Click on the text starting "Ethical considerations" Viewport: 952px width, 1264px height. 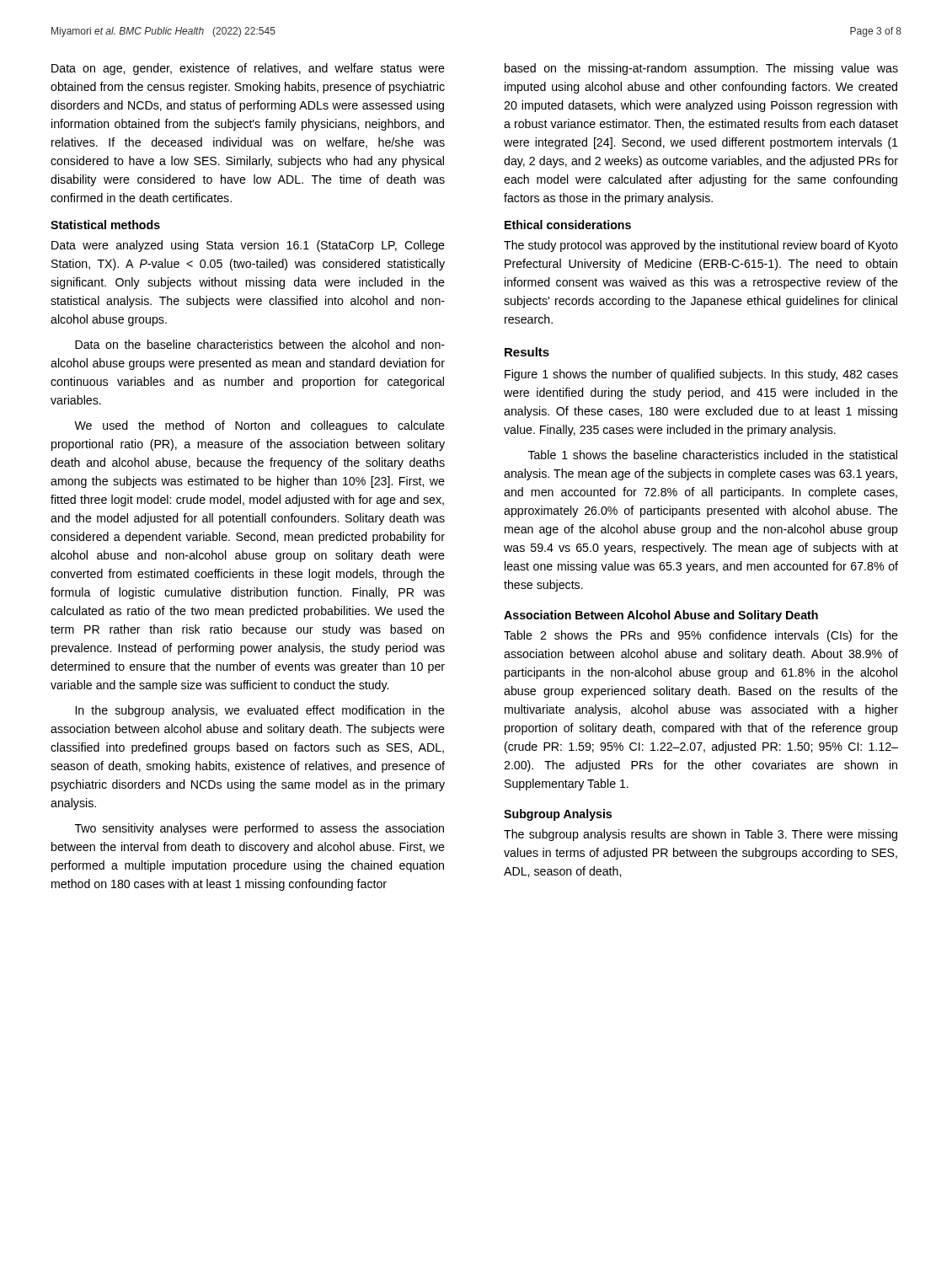pos(568,225)
